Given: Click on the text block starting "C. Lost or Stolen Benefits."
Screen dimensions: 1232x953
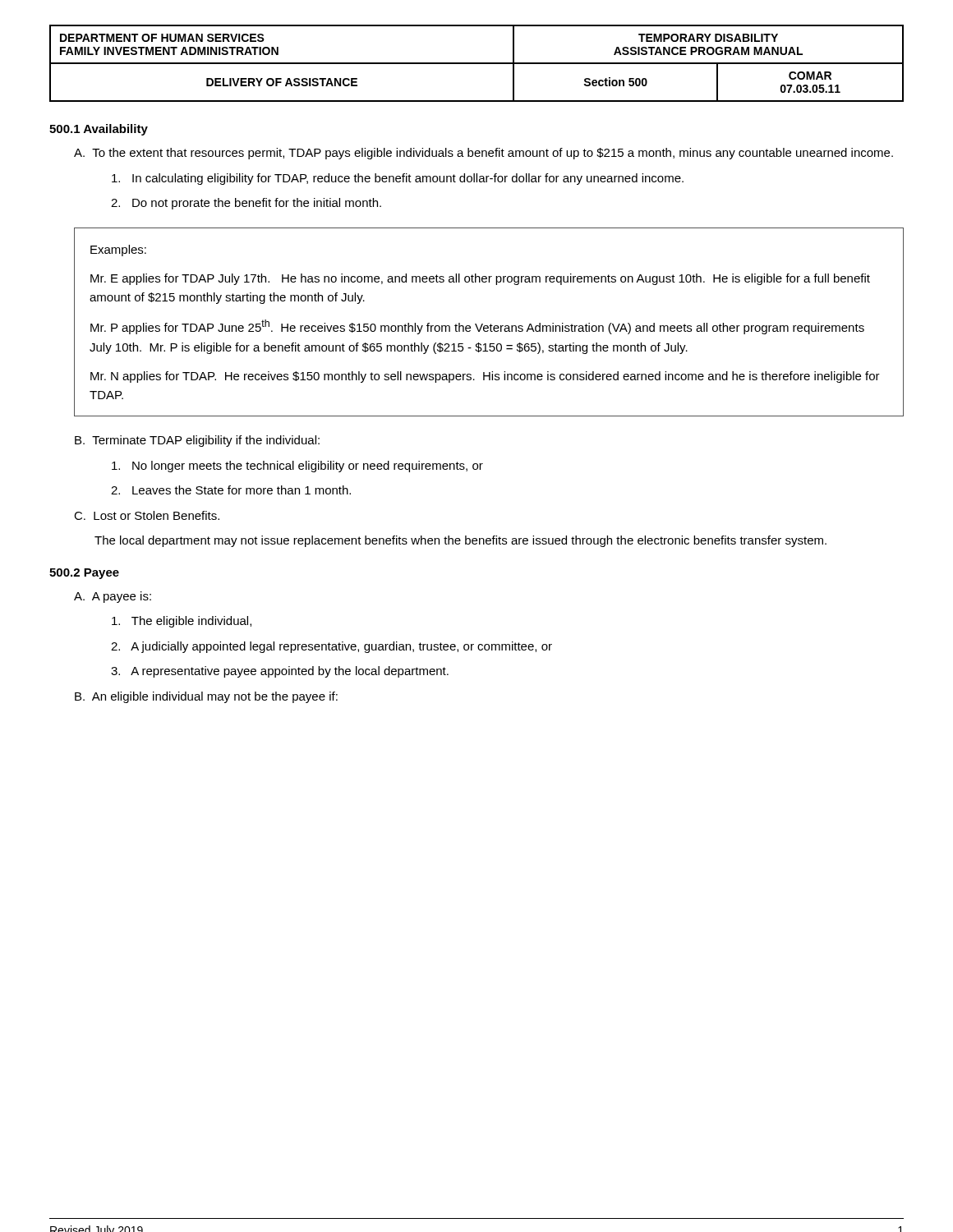Looking at the screenshot, I should click(x=147, y=515).
